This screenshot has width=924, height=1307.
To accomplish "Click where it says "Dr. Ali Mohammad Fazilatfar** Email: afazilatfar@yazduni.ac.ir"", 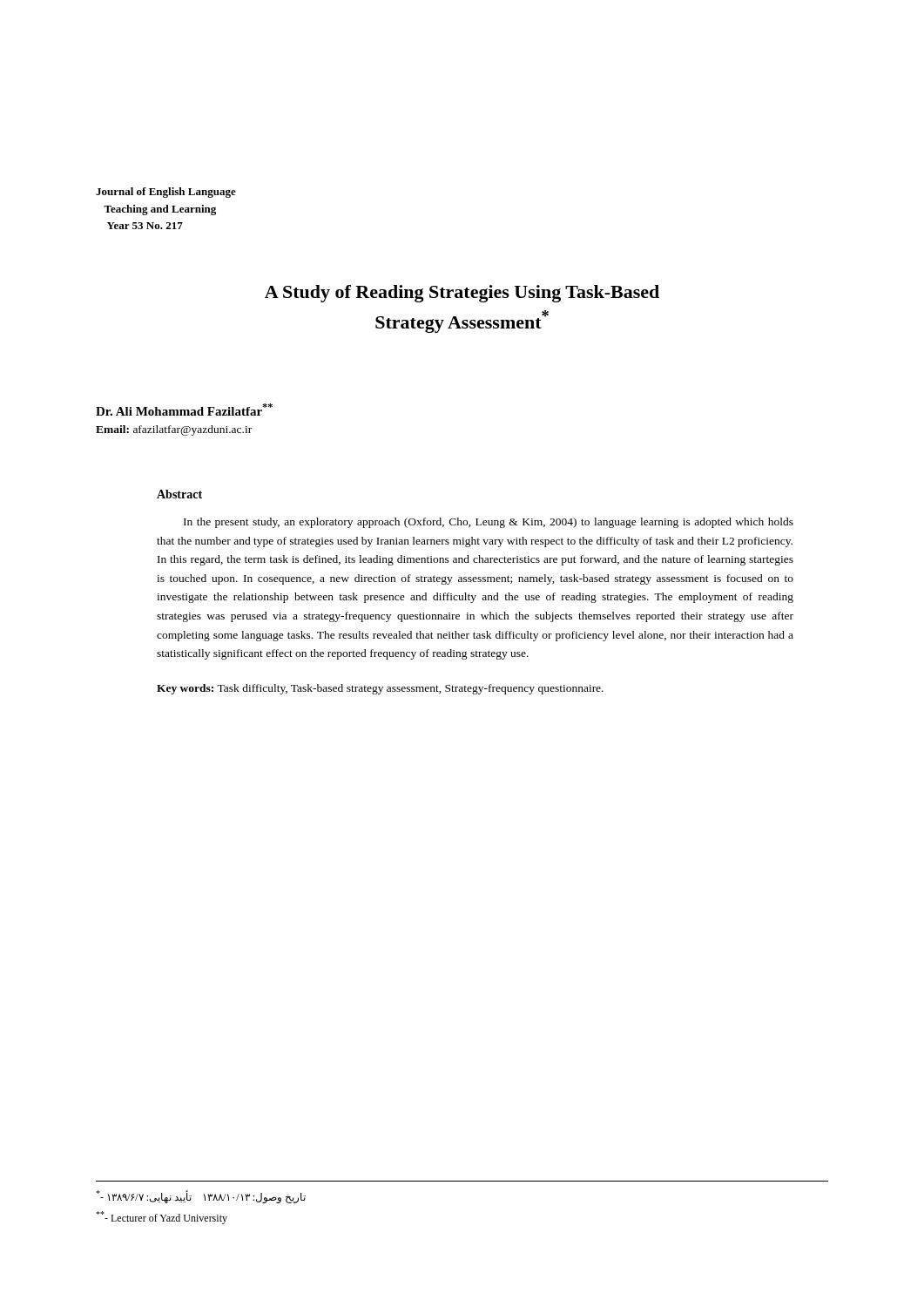I will 184,419.
